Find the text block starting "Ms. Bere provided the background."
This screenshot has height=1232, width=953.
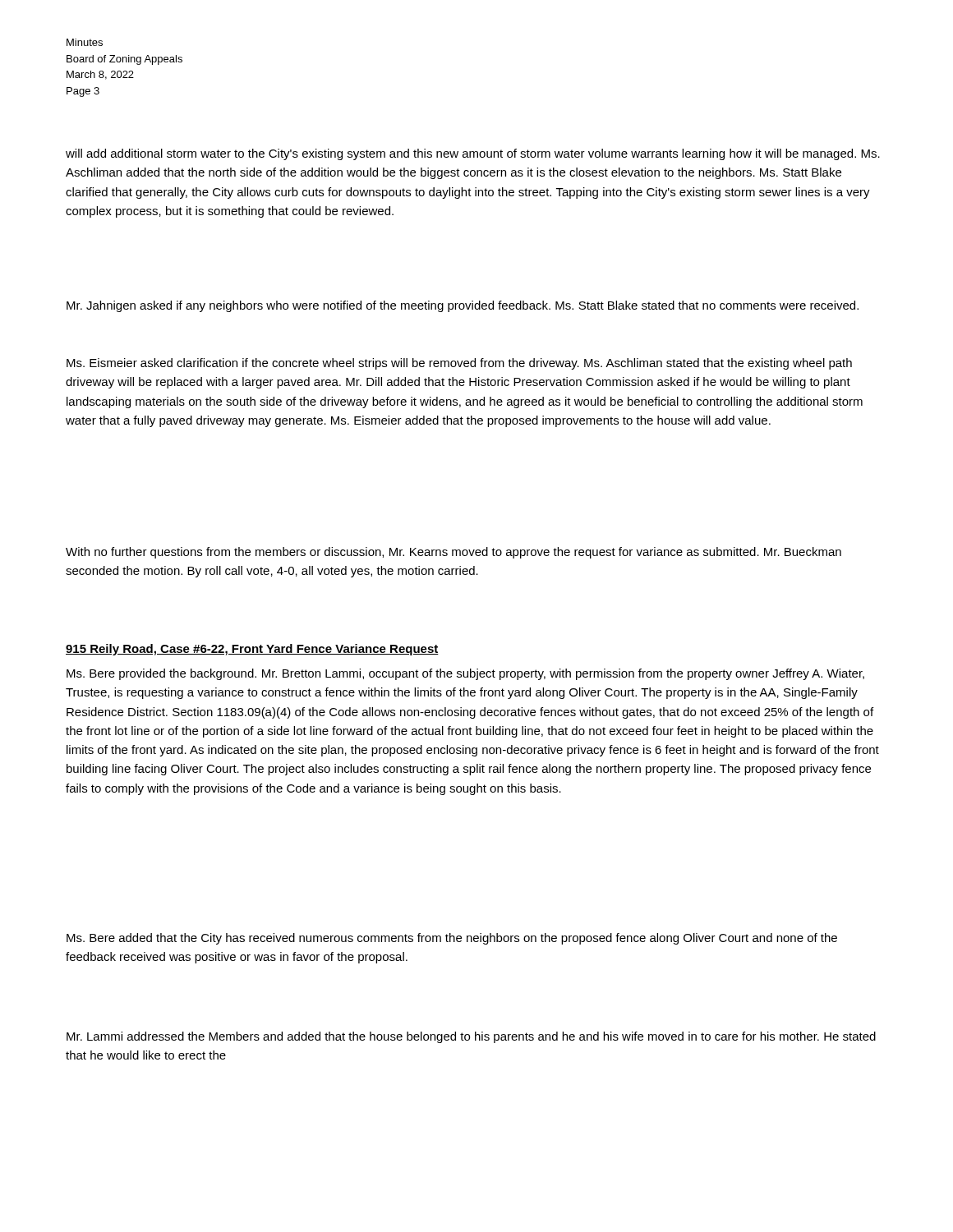click(472, 730)
